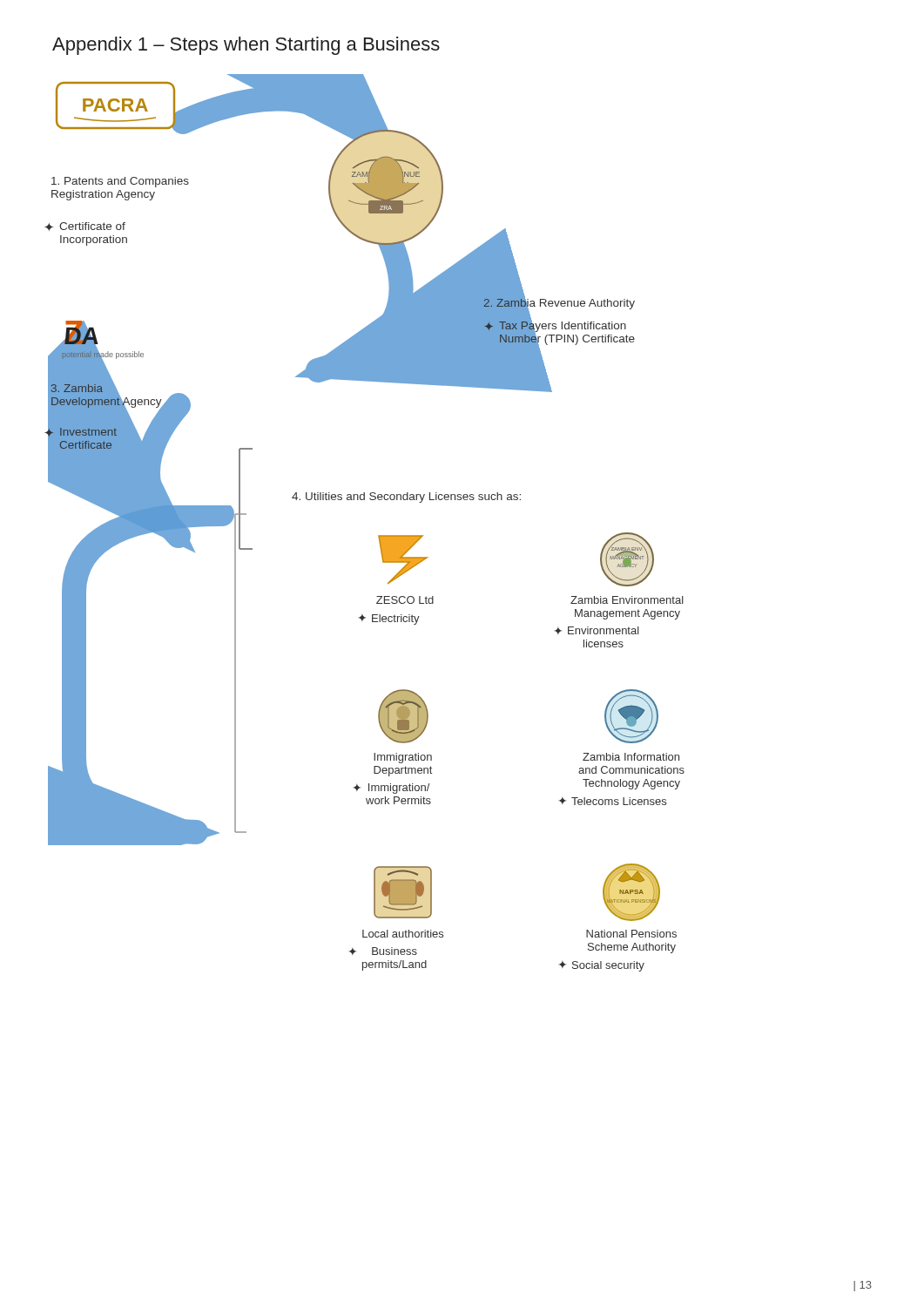Navigate to the passage starting "Patents and CompaniesRegistration Agency"
Viewport: 924px width, 1307px height.
click(120, 187)
